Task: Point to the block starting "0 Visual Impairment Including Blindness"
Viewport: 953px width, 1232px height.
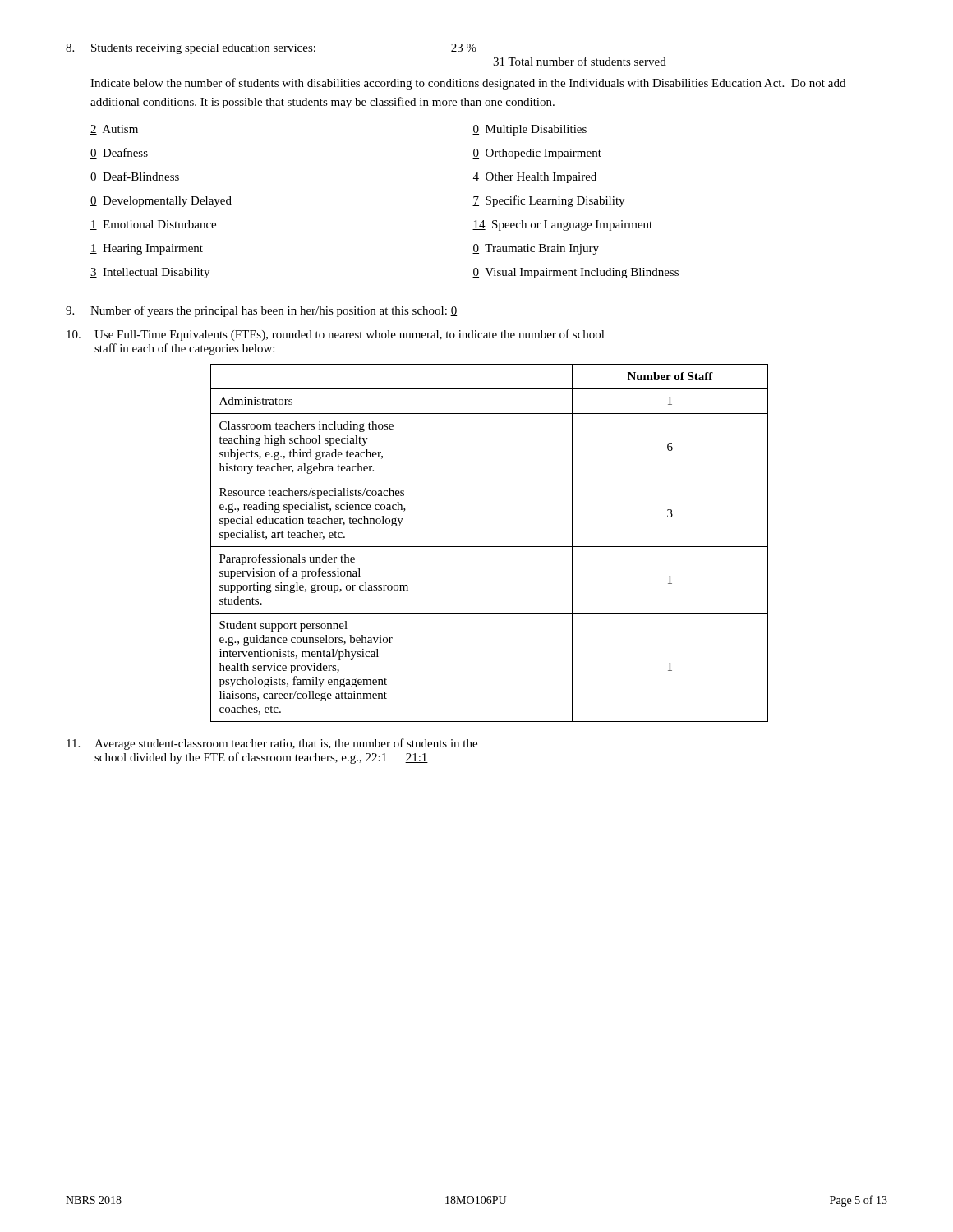Action: pos(576,272)
